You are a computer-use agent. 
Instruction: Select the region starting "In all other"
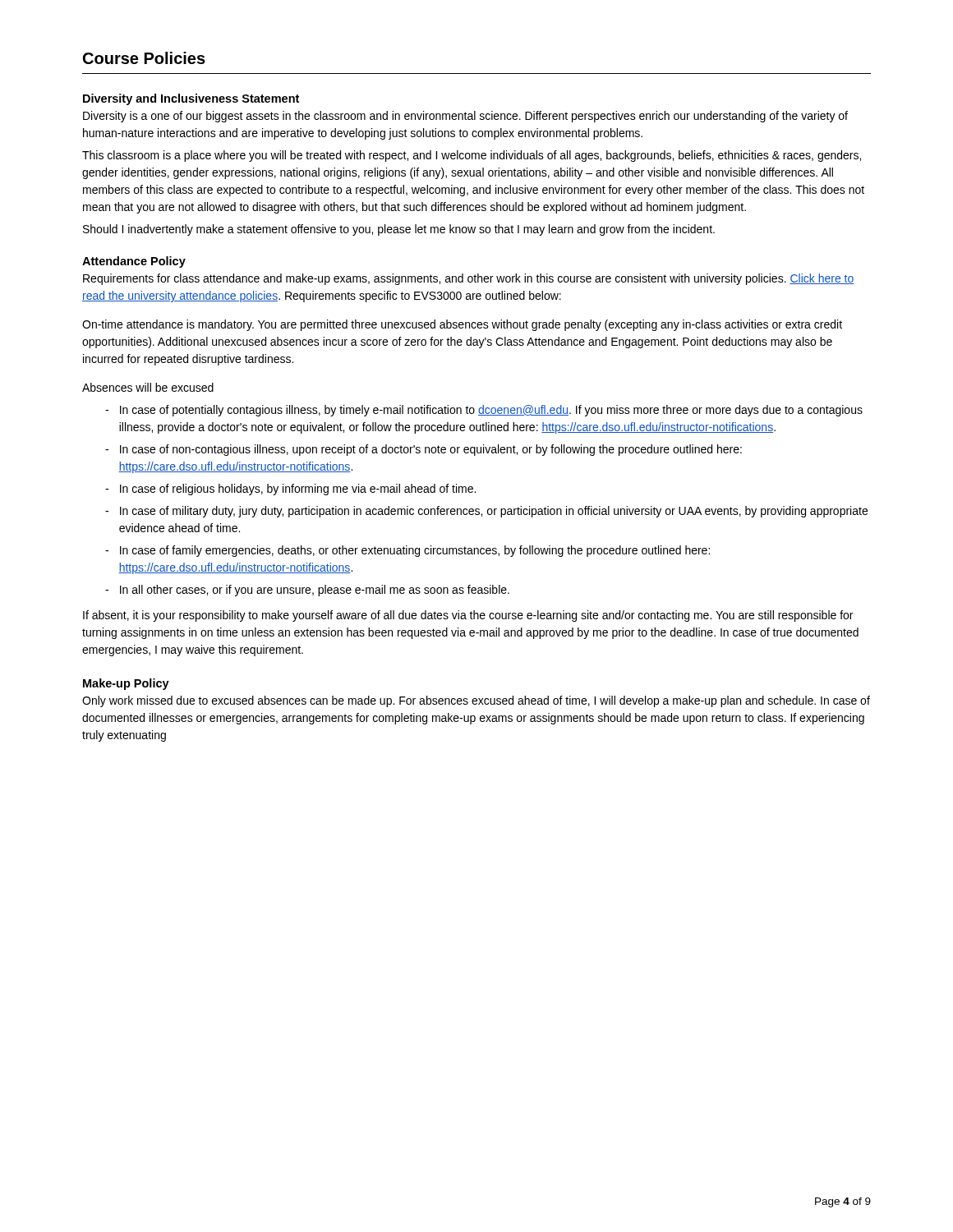click(x=495, y=590)
